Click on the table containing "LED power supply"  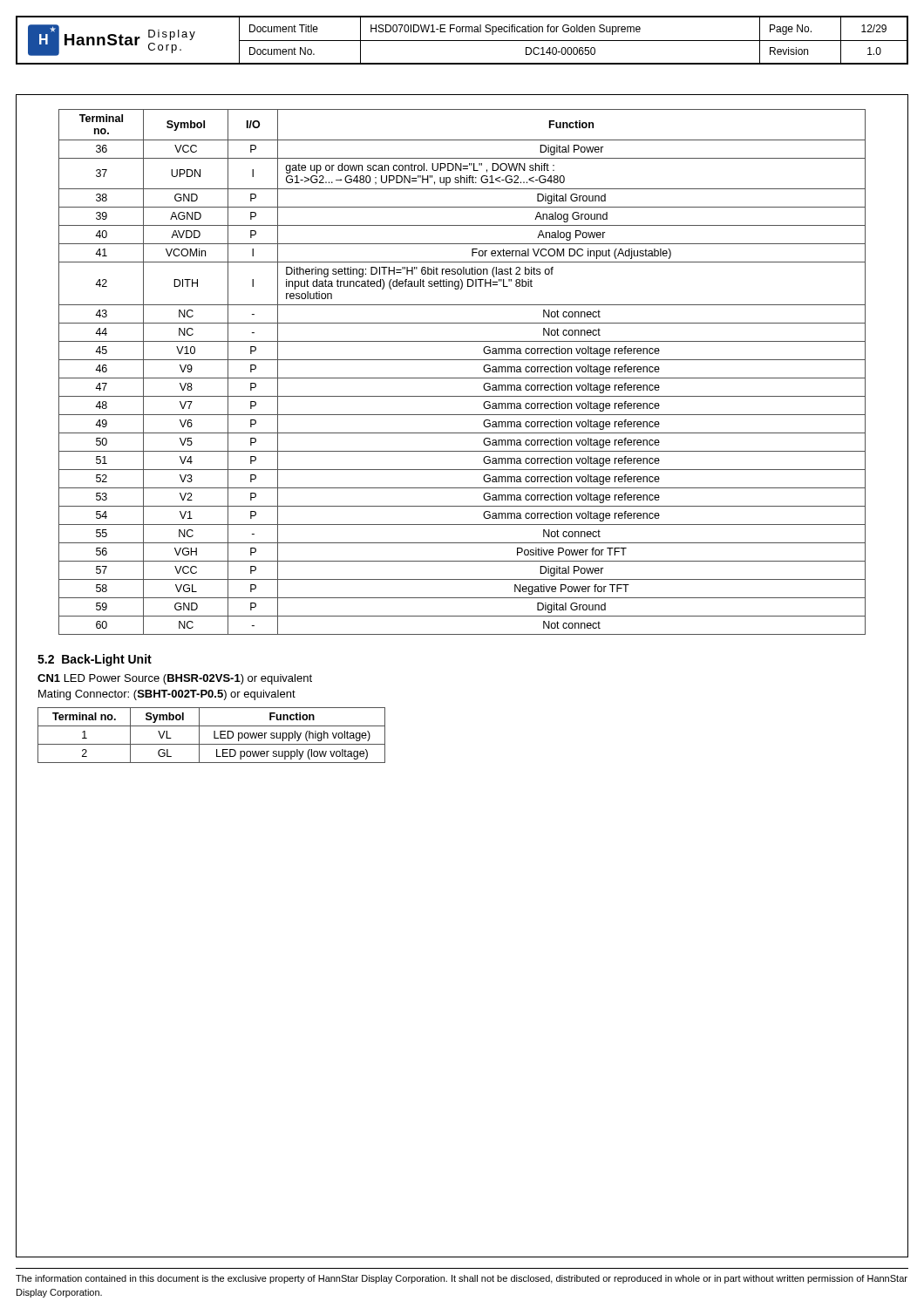462,735
